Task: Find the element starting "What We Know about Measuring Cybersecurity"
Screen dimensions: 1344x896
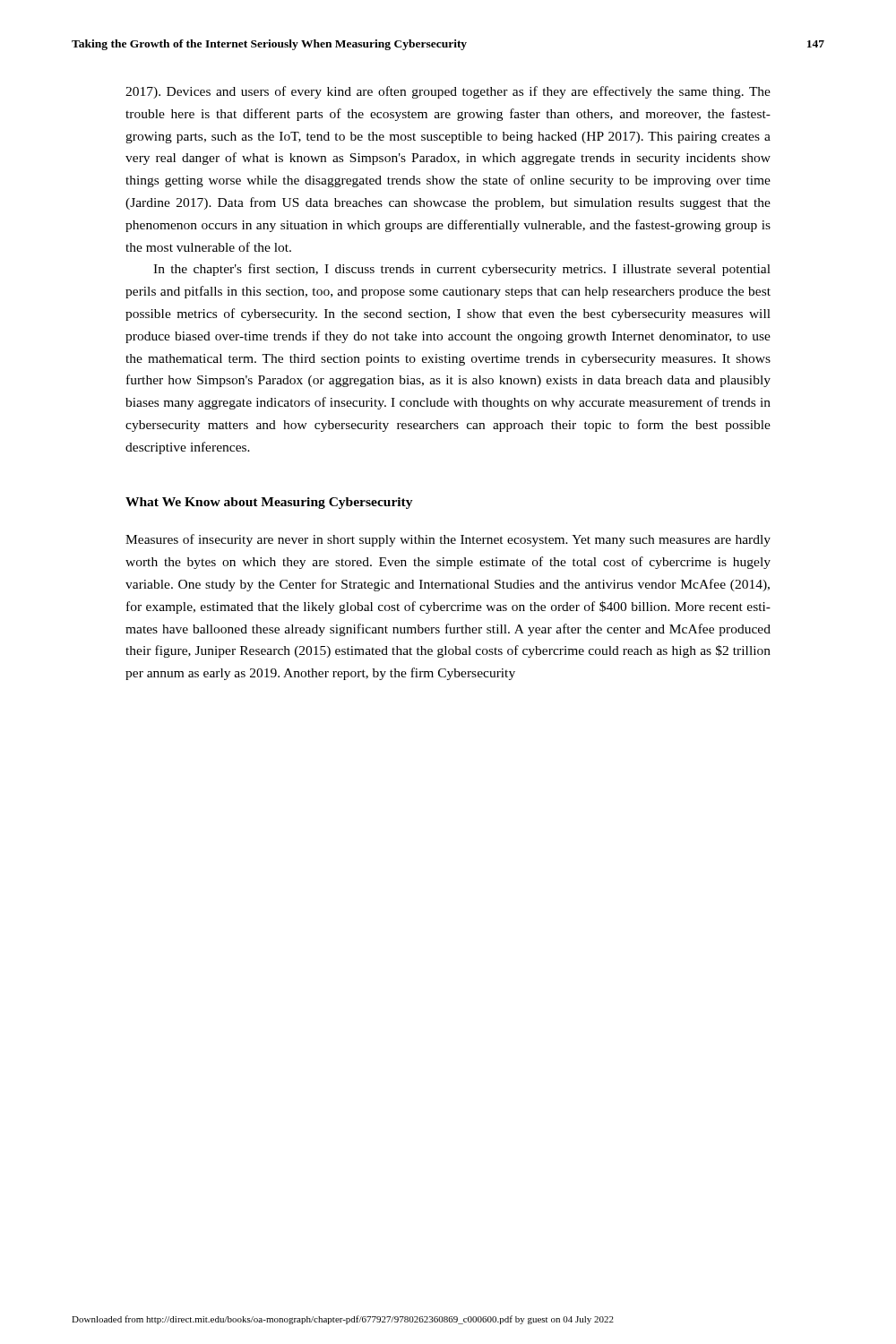Action: click(269, 503)
